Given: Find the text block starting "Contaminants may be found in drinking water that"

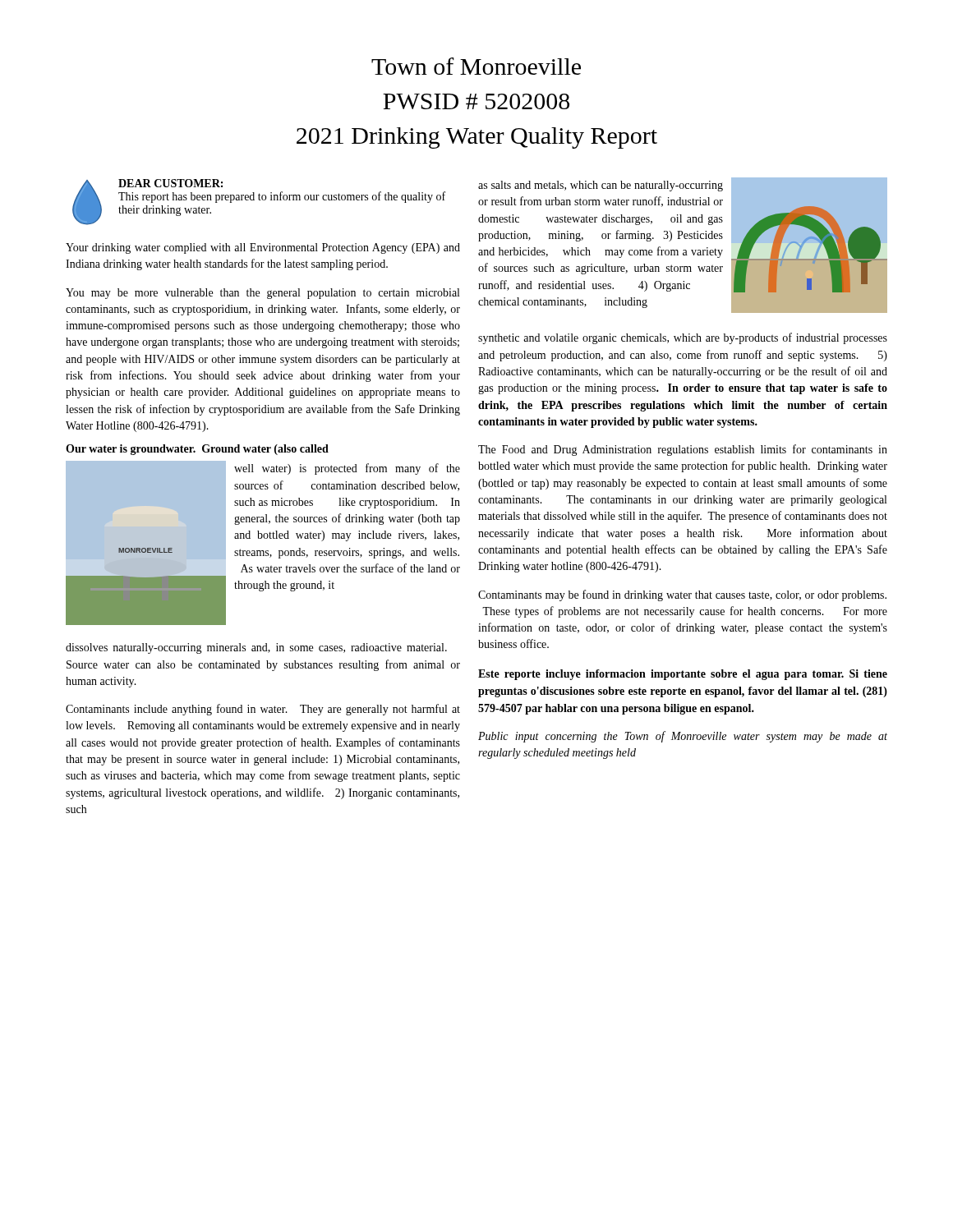Looking at the screenshot, I should [x=683, y=620].
